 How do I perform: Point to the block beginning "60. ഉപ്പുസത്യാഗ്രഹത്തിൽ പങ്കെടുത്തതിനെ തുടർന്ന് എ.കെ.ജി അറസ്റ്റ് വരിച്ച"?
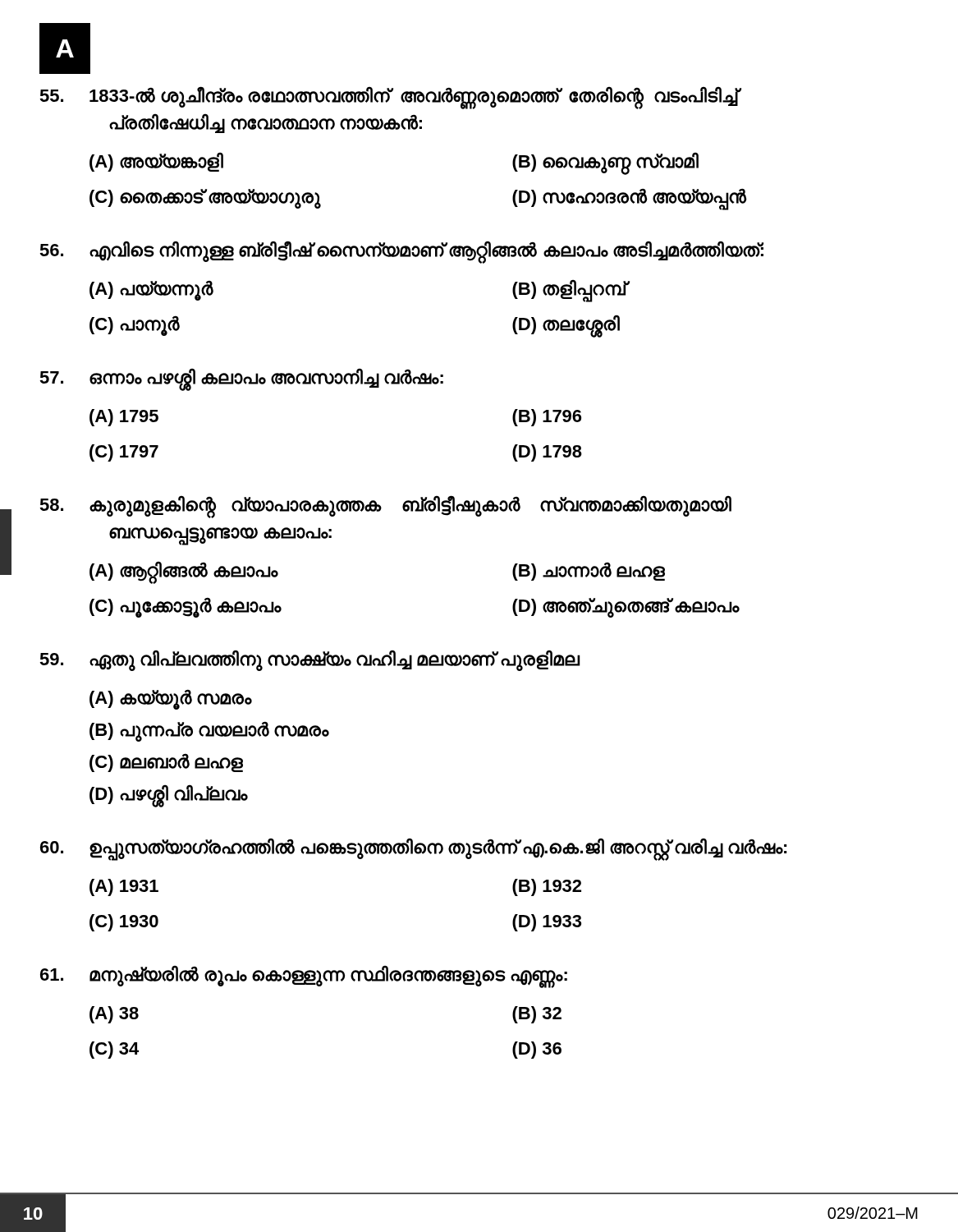[414, 850]
